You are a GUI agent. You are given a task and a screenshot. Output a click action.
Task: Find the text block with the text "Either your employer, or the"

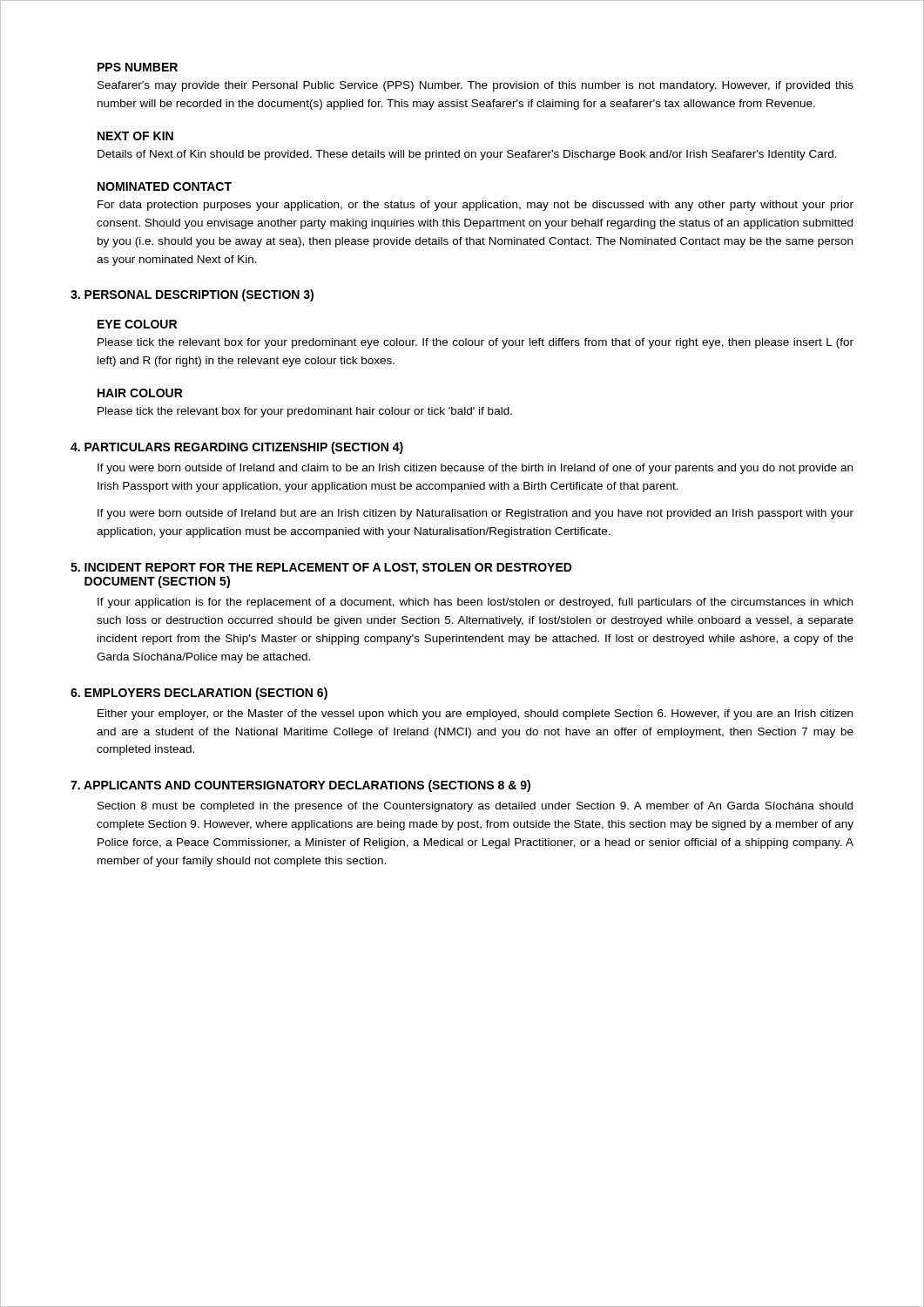[x=475, y=731]
